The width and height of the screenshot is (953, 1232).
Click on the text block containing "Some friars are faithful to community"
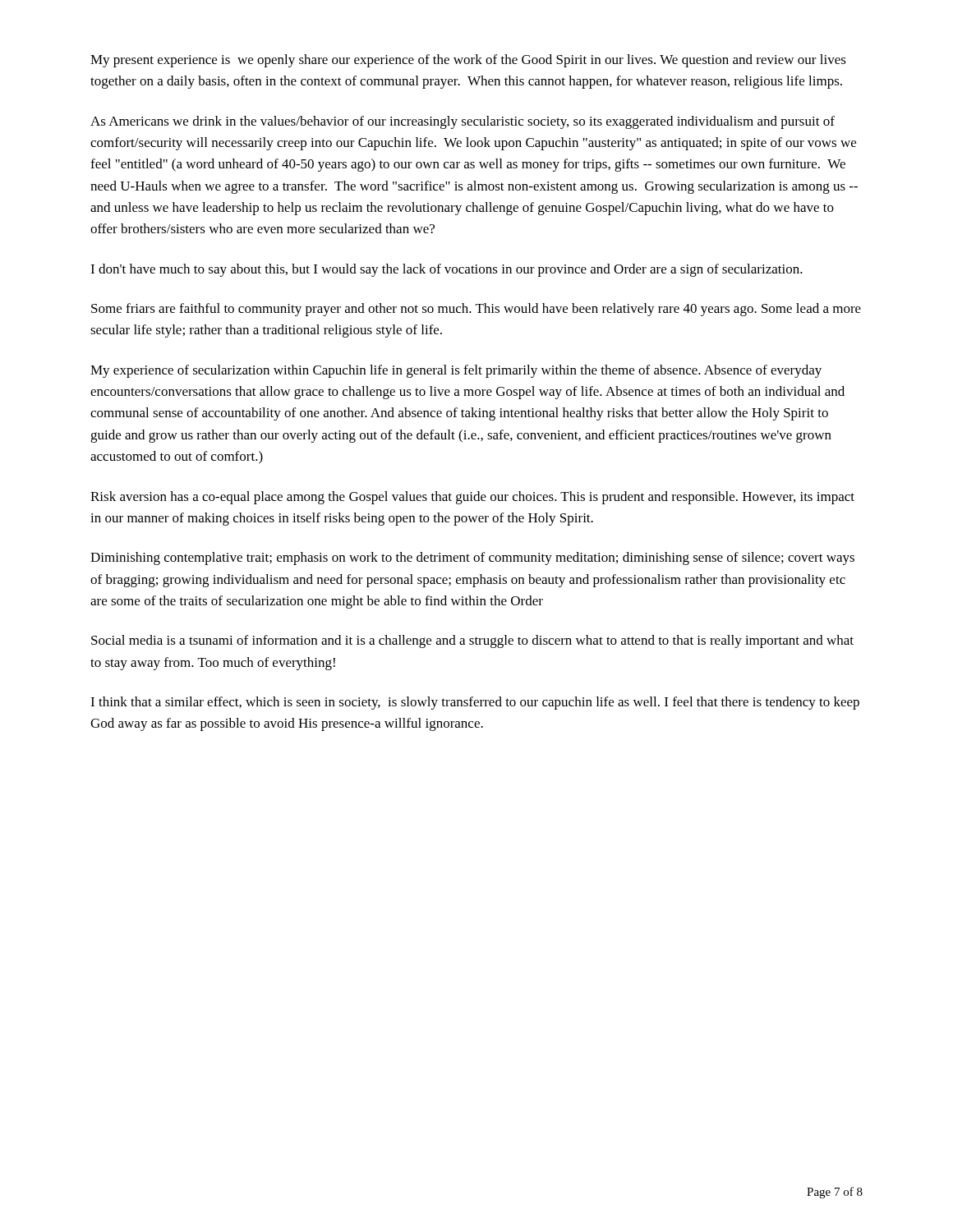[476, 319]
